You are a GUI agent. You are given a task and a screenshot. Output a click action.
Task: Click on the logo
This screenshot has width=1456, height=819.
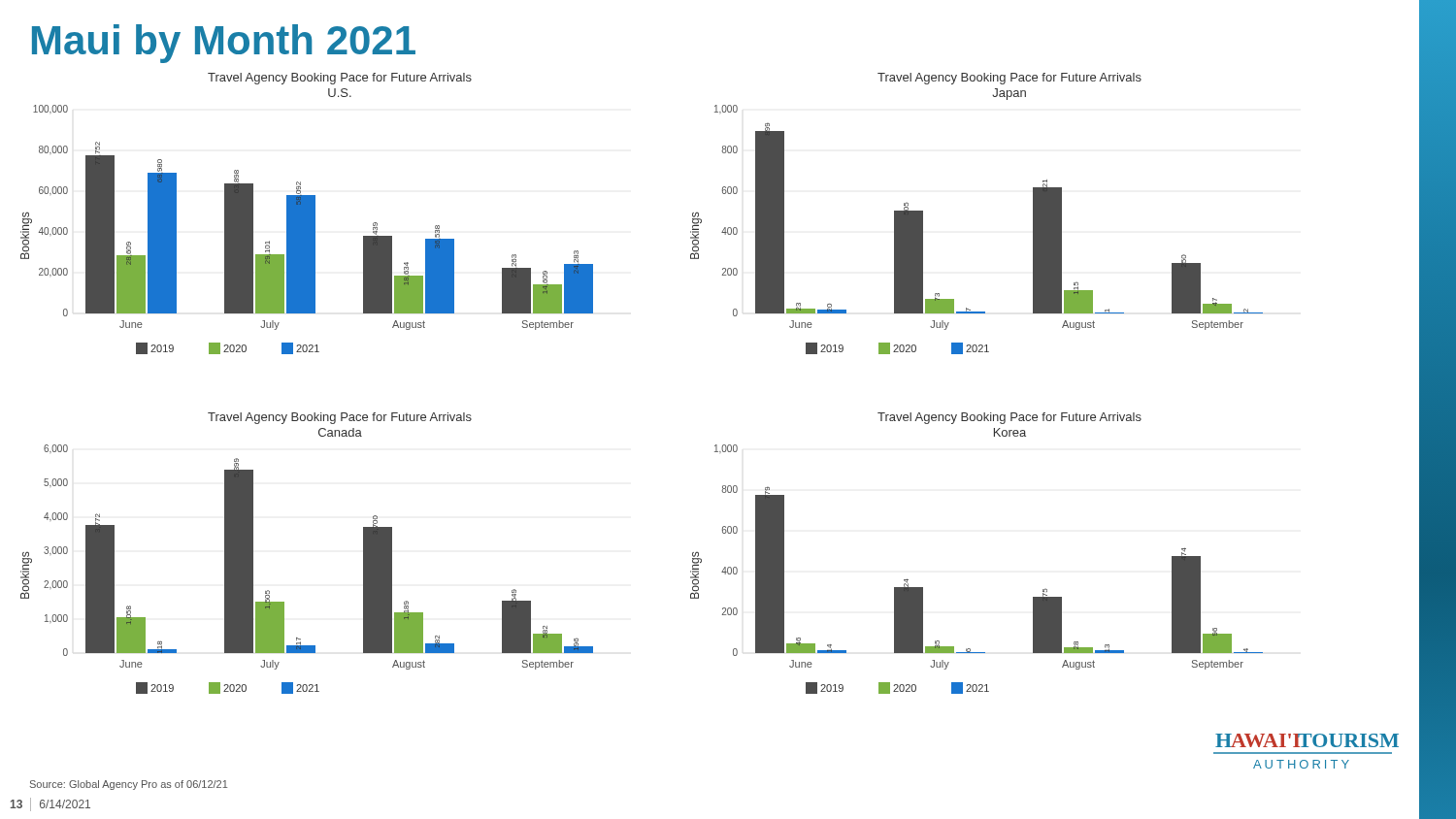coord(1303,749)
